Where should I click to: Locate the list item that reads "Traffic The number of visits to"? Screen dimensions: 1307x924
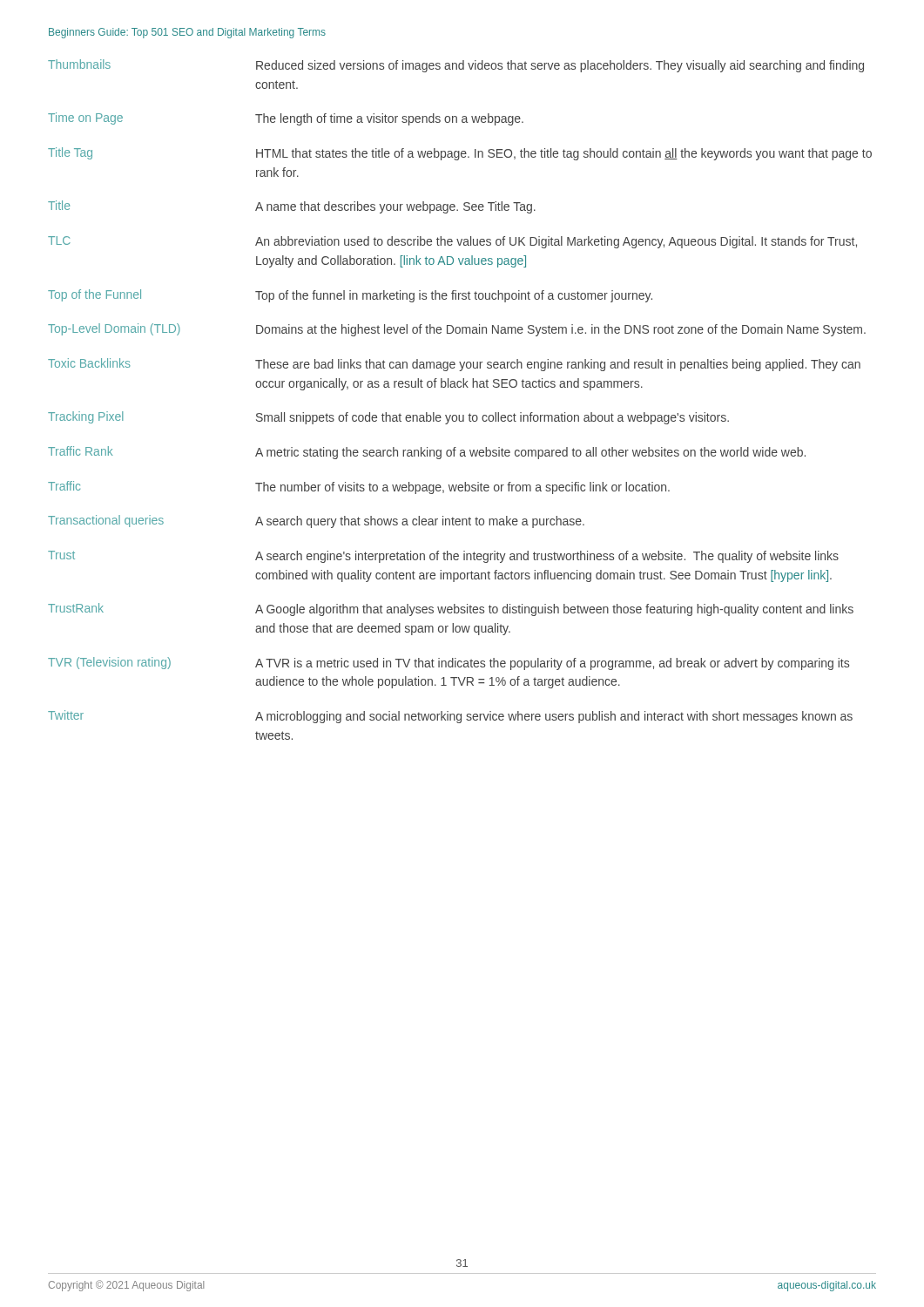point(462,488)
